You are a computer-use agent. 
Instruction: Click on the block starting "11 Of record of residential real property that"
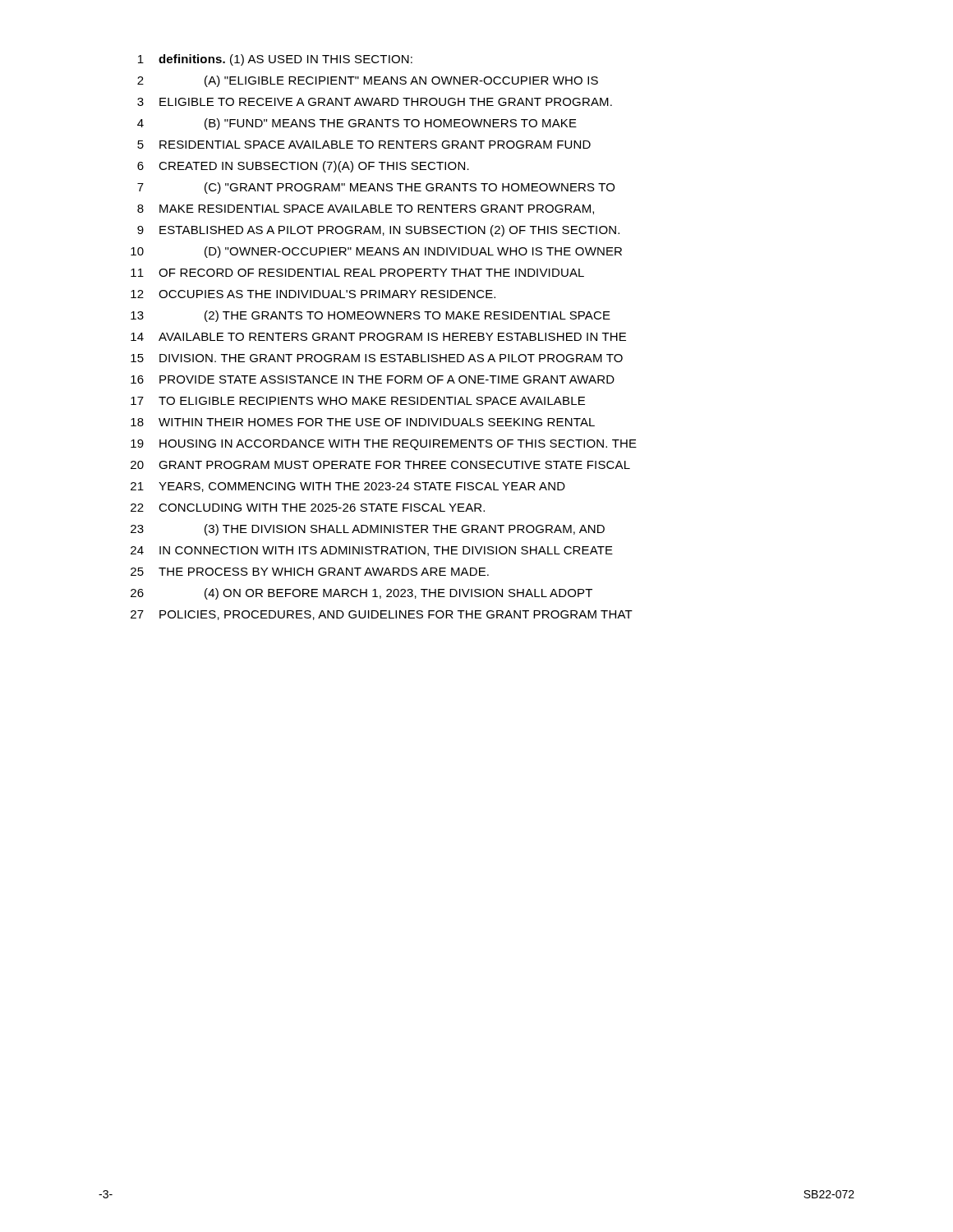click(x=468, y=273)
